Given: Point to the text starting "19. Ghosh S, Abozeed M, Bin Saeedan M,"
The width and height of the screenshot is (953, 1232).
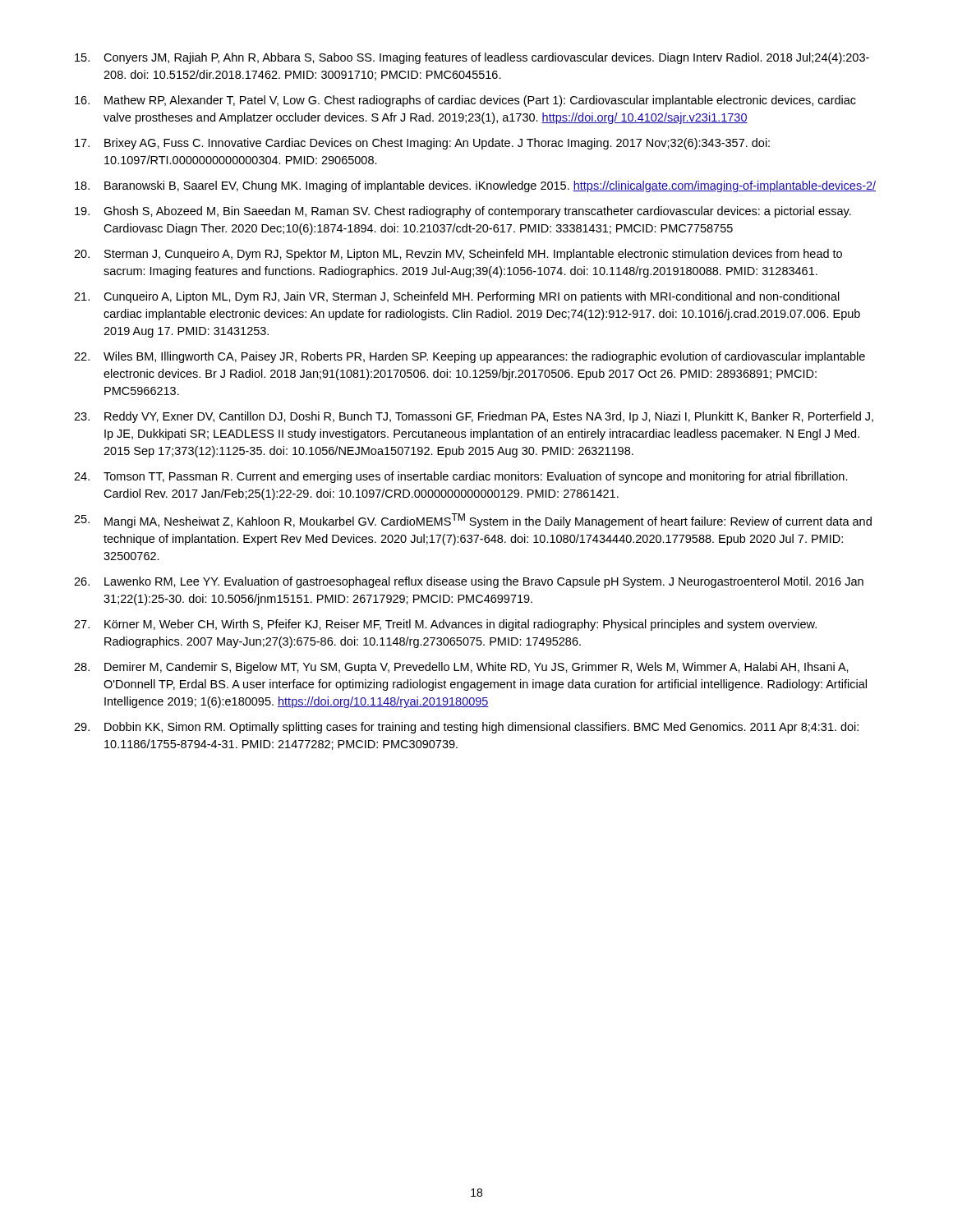Looking at the screenshot, I should [476, 220].
